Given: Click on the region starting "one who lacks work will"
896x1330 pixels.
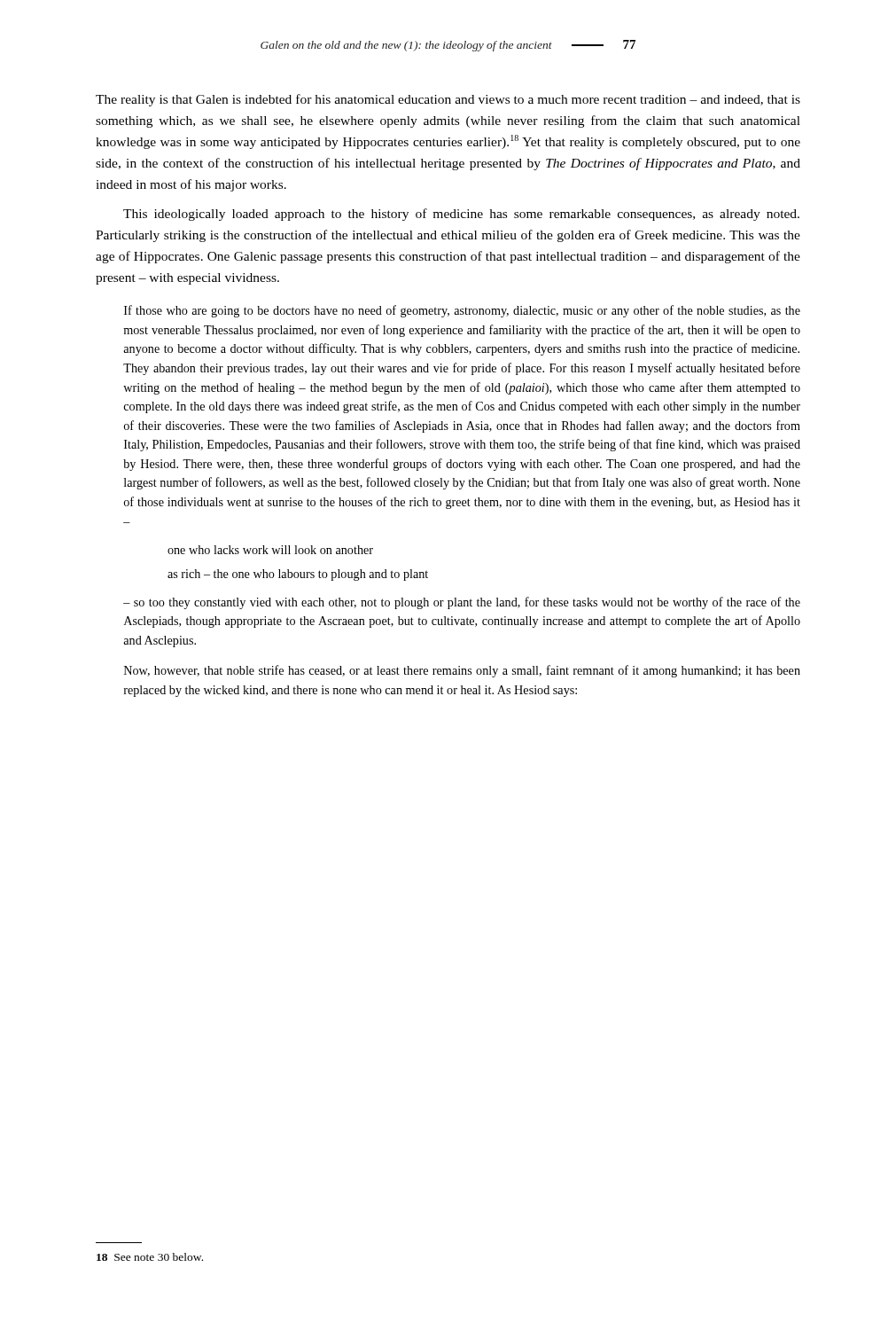Looking at the screenshot, I should (x=270, y=550).
